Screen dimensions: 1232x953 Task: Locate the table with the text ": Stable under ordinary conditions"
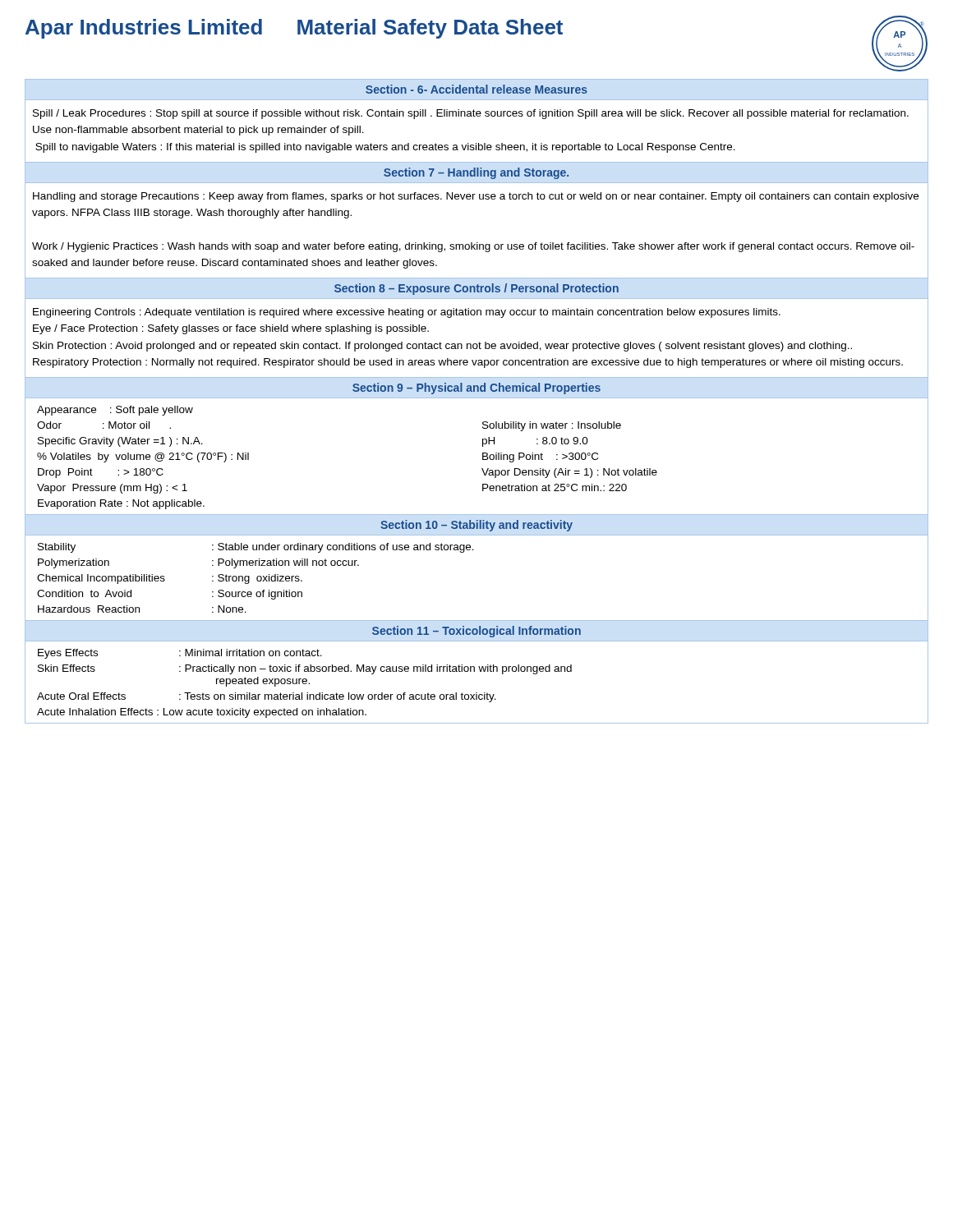coord(476,578)
